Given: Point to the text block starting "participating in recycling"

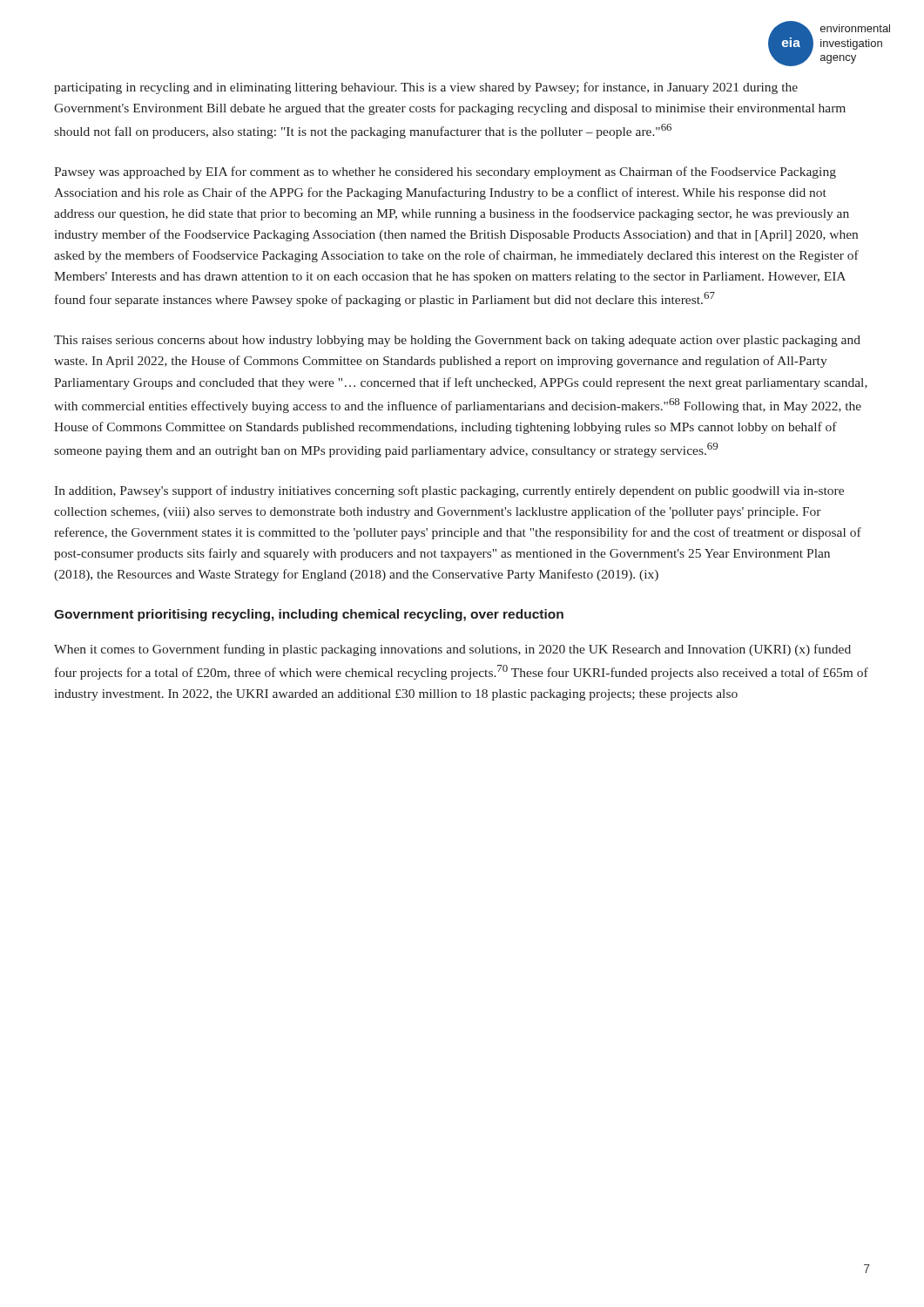Looking at the screenshot, I should pyautogui.click(x=462, y=109).
